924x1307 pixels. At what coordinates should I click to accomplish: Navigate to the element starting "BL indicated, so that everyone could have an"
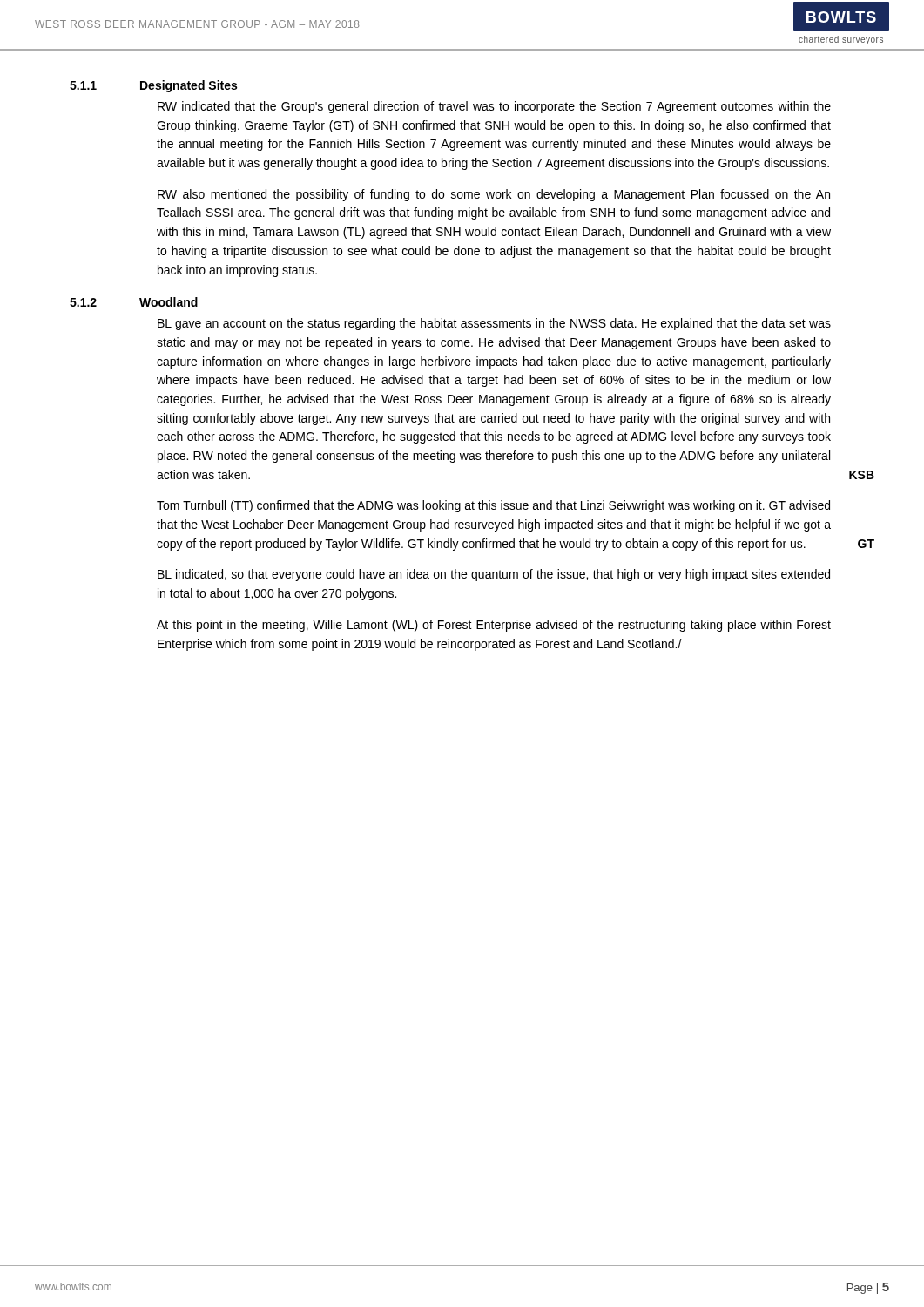[x=494, y=584]
